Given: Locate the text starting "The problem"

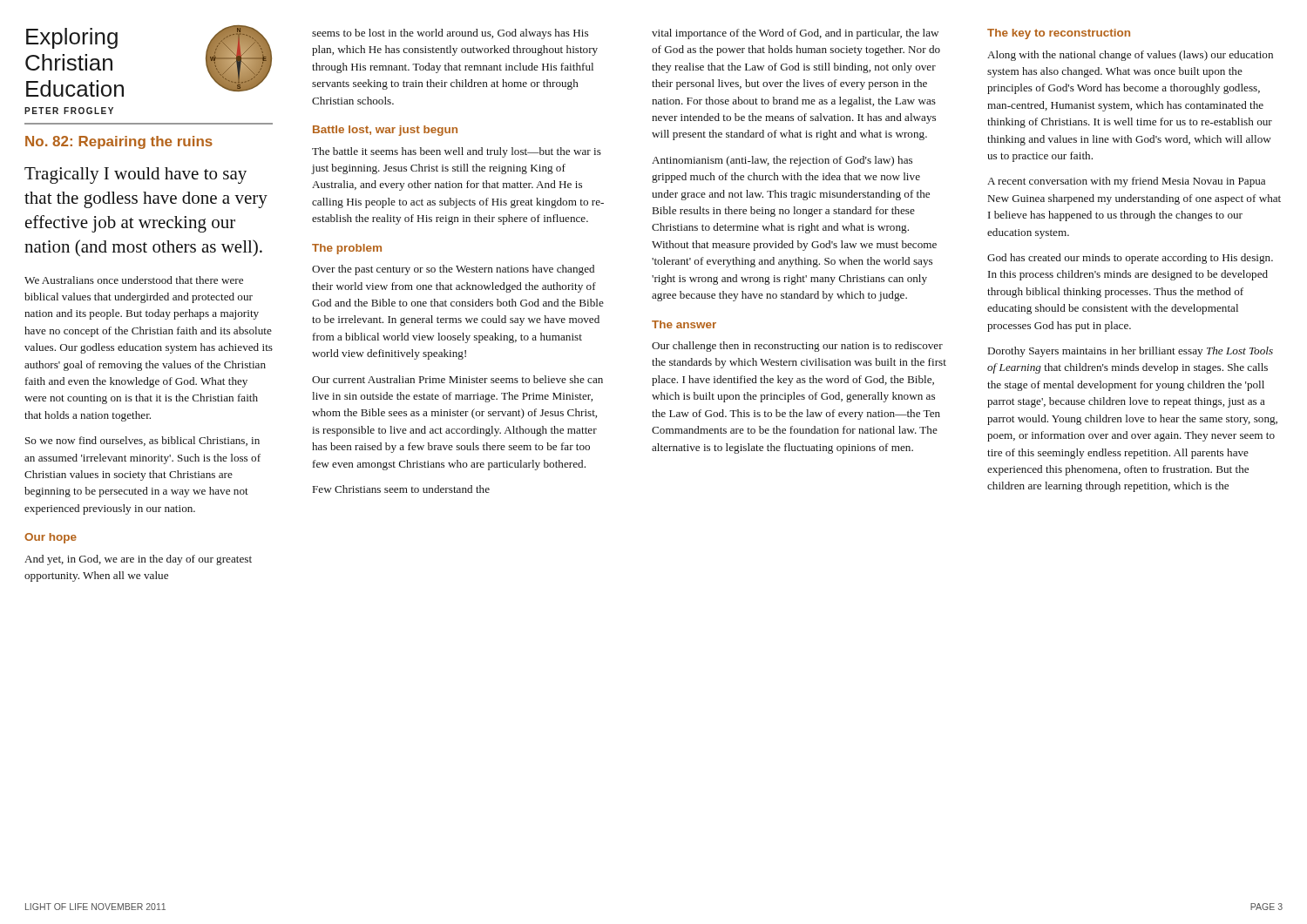Looking at the screenshot, I should [347, 247].
